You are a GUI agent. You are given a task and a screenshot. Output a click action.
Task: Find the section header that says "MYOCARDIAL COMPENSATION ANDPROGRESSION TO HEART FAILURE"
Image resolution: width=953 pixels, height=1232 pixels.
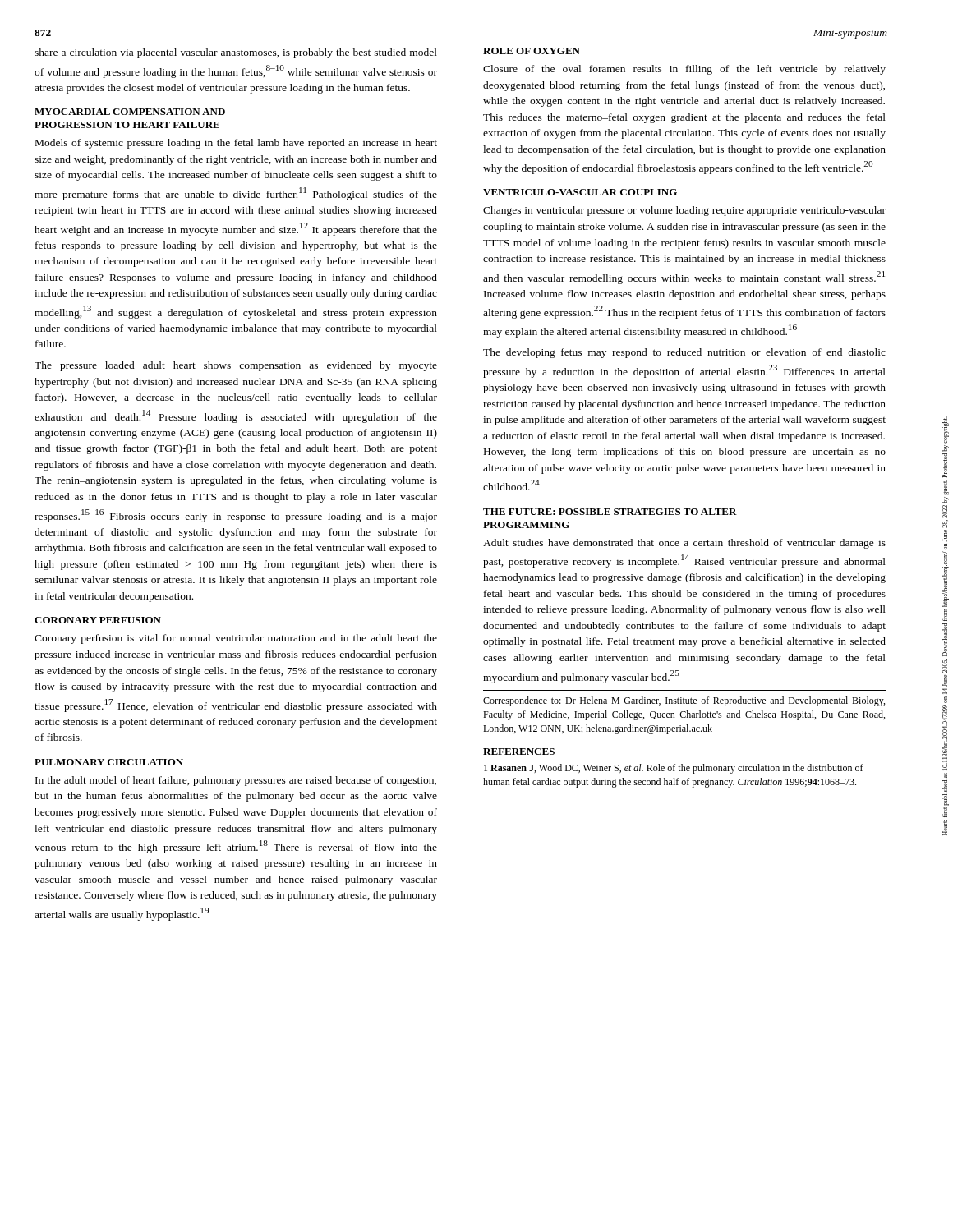pyautogui.click(x=130, y=118)
